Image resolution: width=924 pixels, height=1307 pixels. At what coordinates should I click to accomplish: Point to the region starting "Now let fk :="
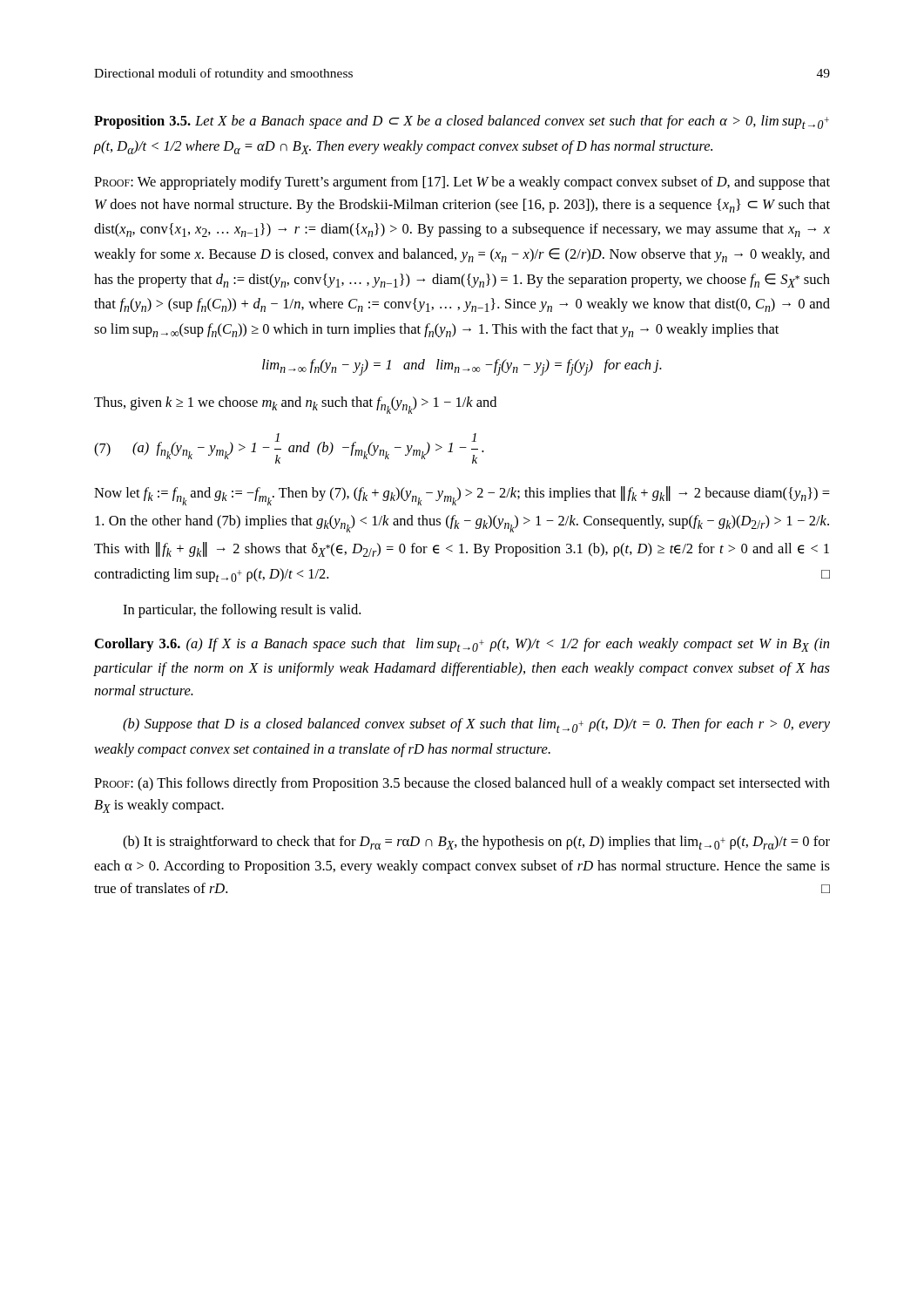coord(462,535)
